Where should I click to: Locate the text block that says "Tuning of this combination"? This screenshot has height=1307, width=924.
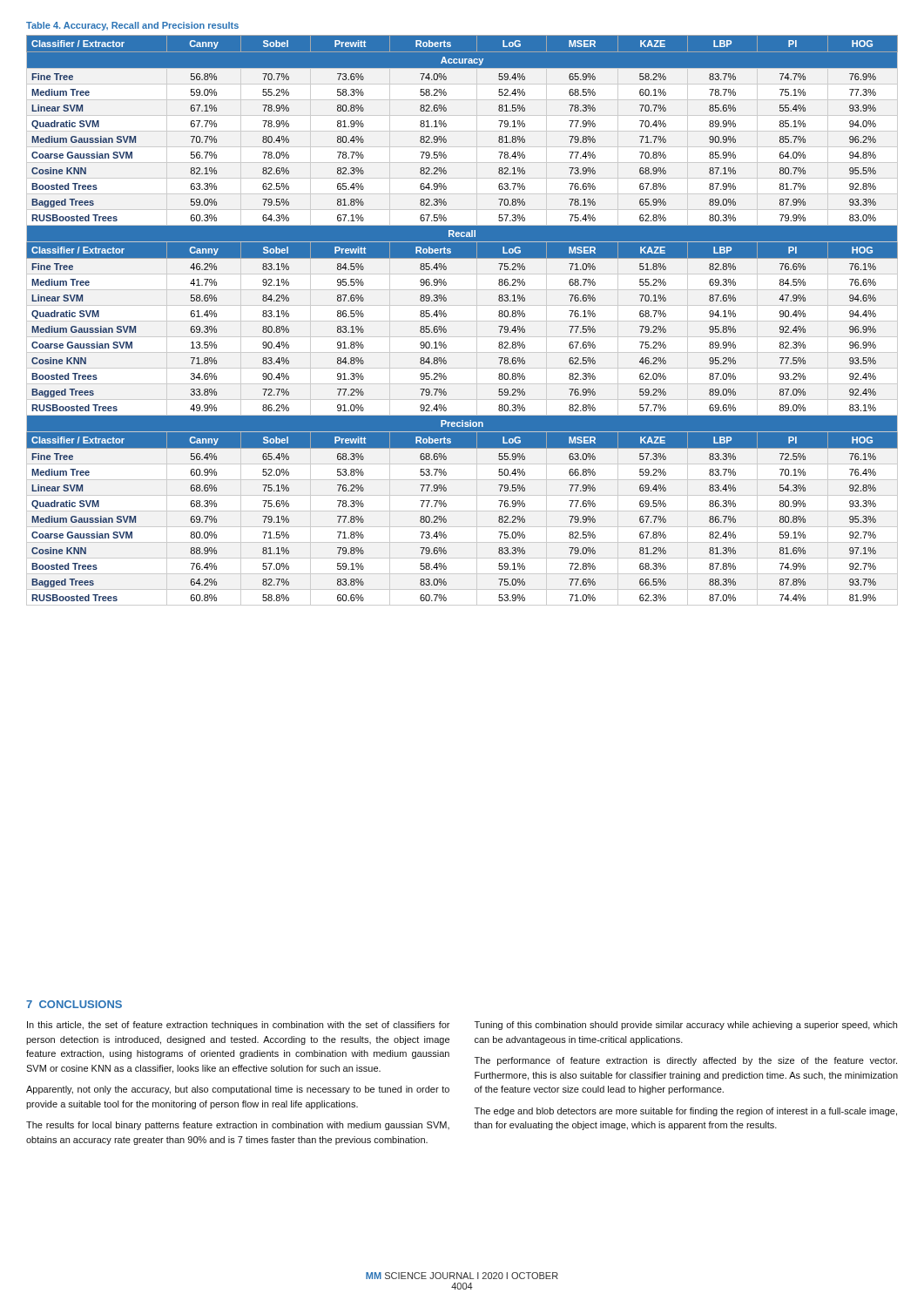[x=686, y=1075]
